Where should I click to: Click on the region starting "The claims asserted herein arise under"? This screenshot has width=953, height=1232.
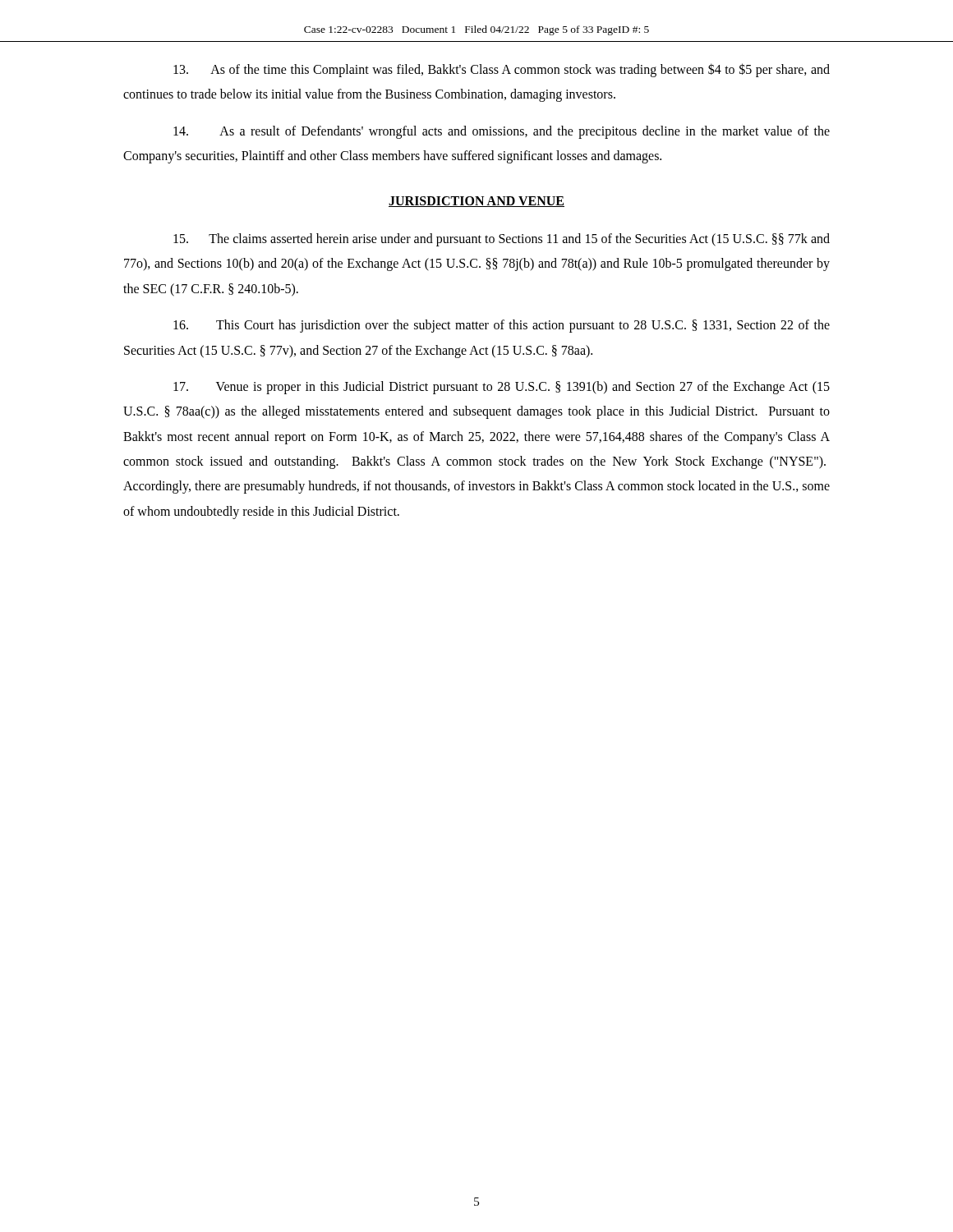(x=476, y=264)
